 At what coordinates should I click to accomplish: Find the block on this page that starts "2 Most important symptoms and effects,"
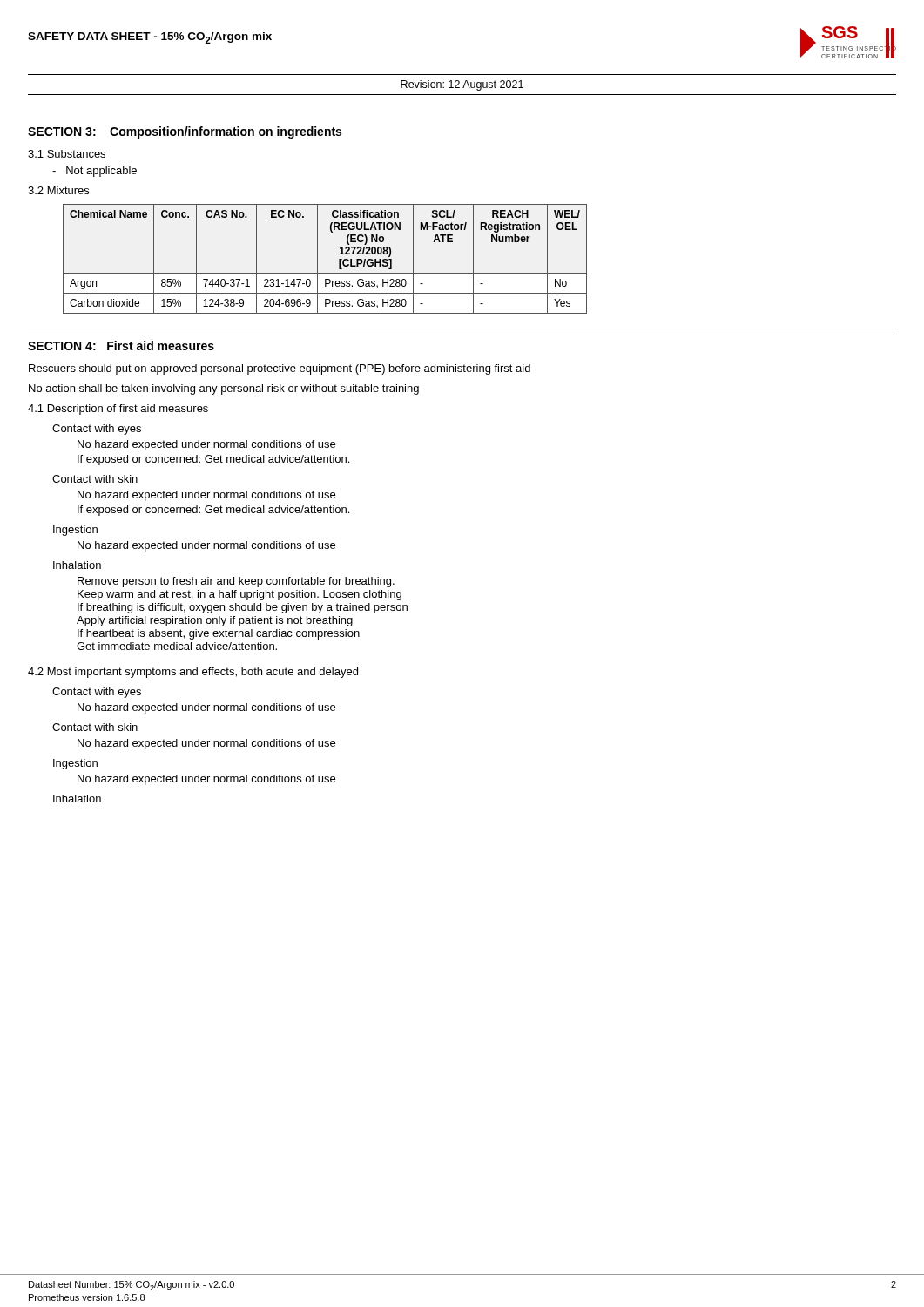193,671
